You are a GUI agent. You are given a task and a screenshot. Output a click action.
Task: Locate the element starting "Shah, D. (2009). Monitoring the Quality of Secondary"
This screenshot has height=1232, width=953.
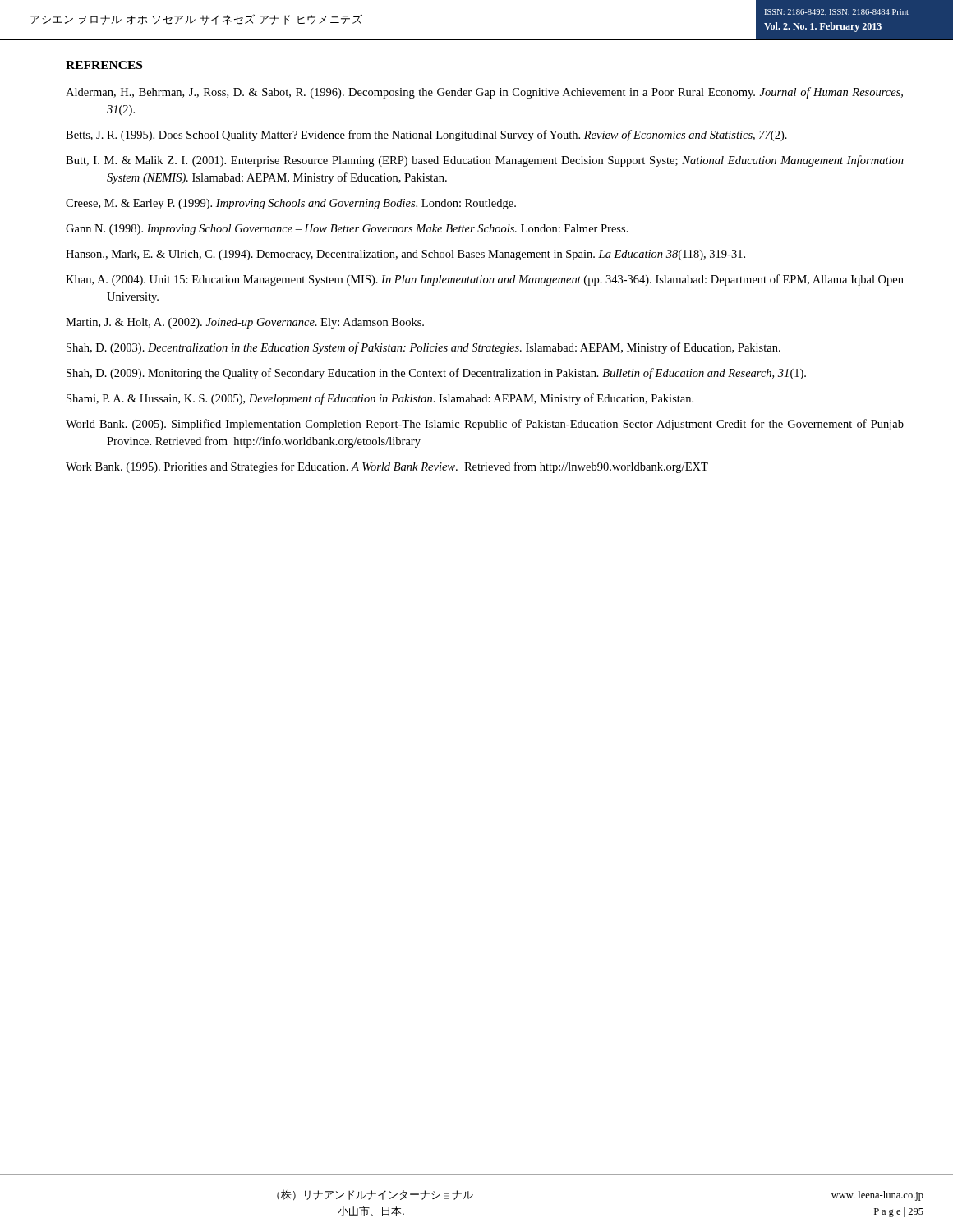coord(436,373)
